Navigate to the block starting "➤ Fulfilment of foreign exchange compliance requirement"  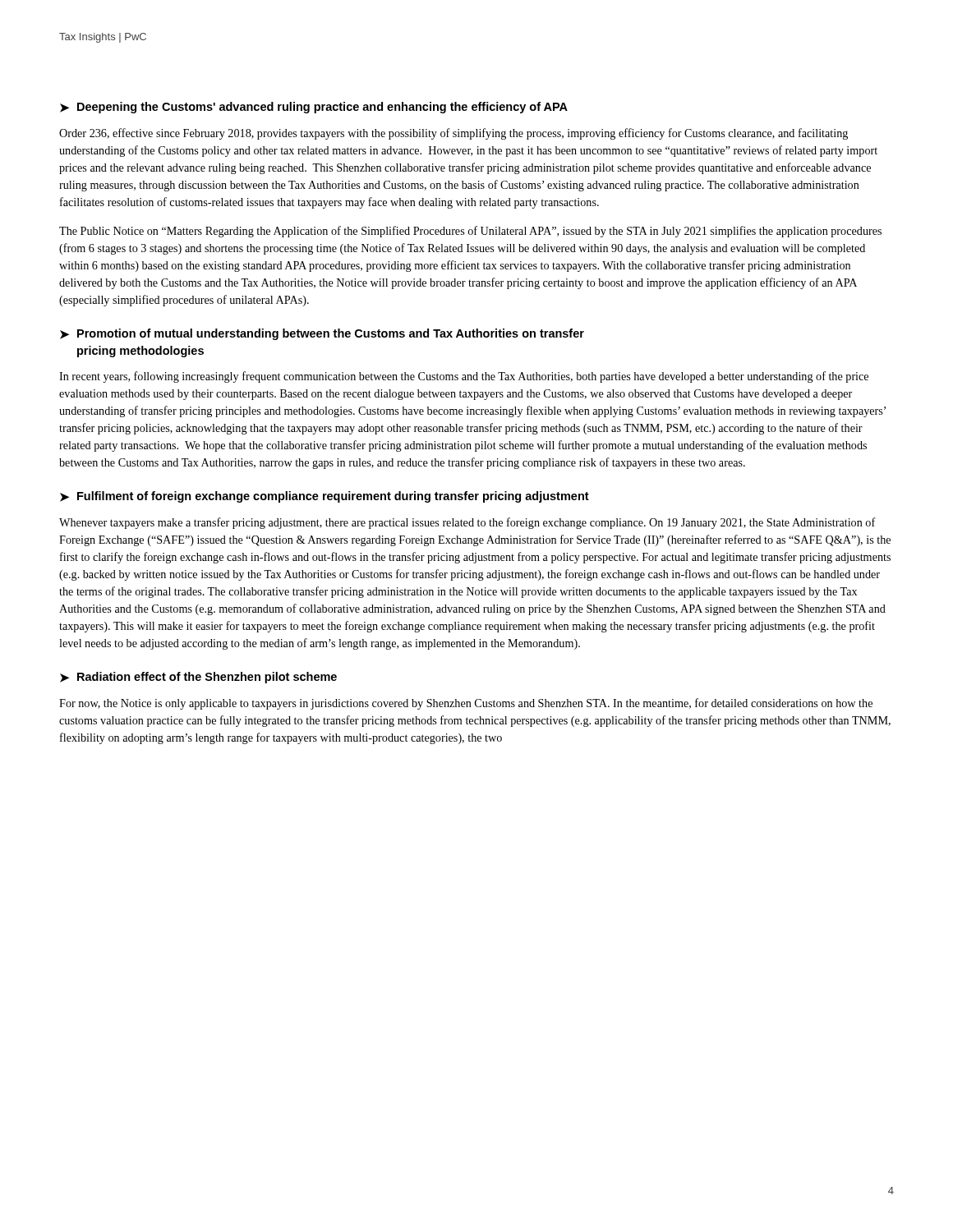(324, 497)
